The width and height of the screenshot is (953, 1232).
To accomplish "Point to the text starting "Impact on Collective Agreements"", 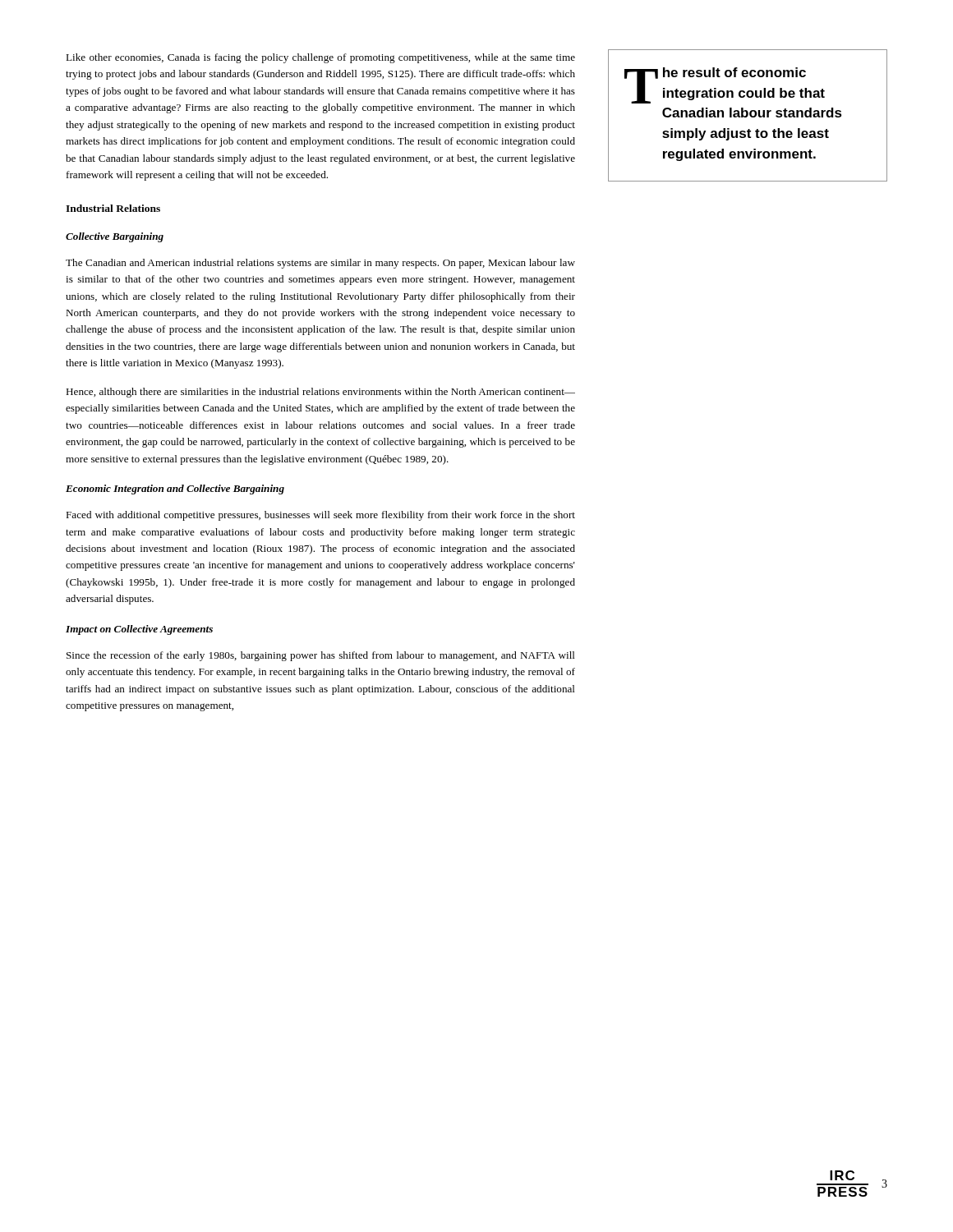I will tap(139, 629).
